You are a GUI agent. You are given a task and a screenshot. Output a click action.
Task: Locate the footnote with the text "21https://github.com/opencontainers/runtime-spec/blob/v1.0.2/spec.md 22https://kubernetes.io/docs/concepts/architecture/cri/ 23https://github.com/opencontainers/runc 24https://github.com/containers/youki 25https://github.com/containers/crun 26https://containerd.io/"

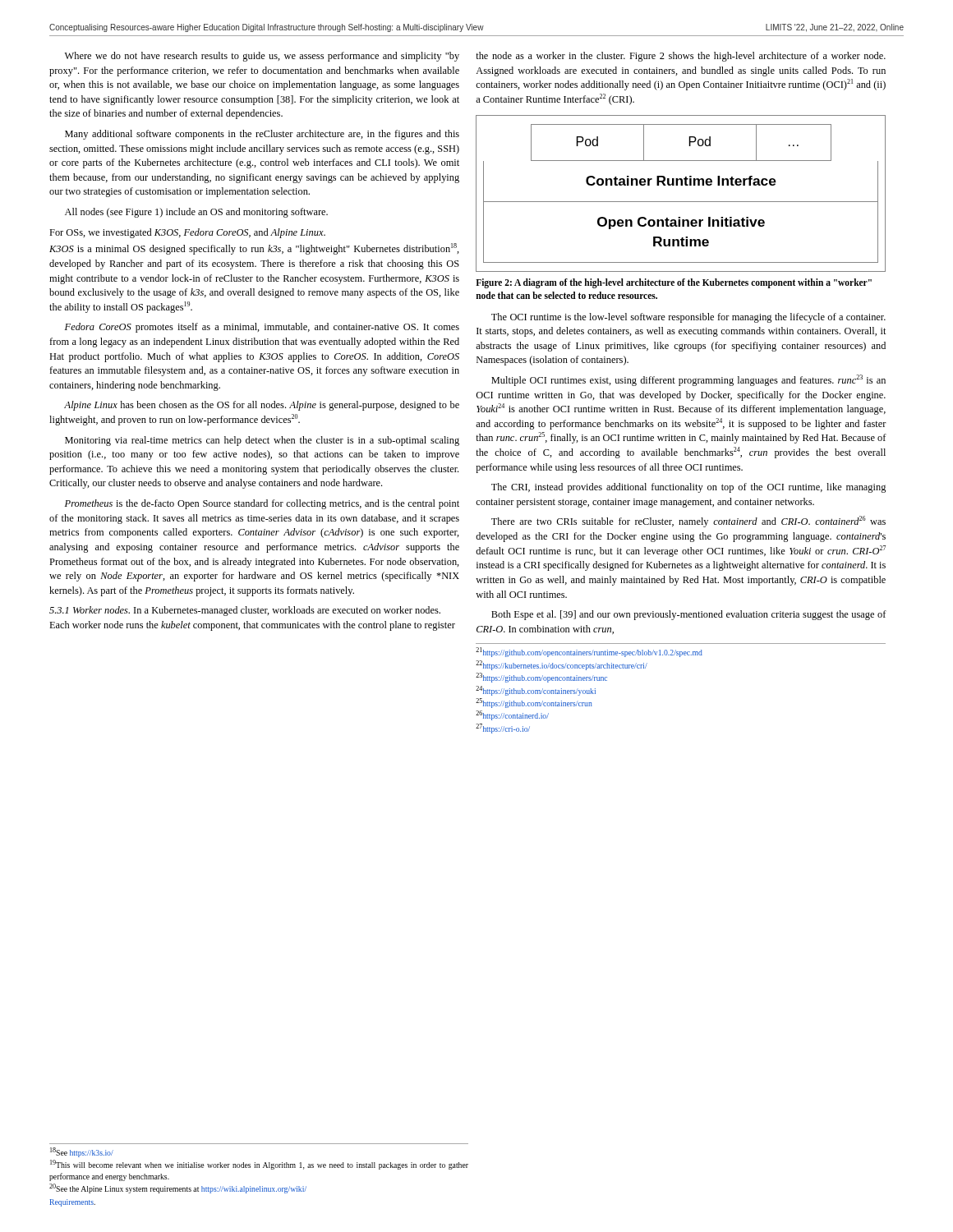[x=589, y=652]
